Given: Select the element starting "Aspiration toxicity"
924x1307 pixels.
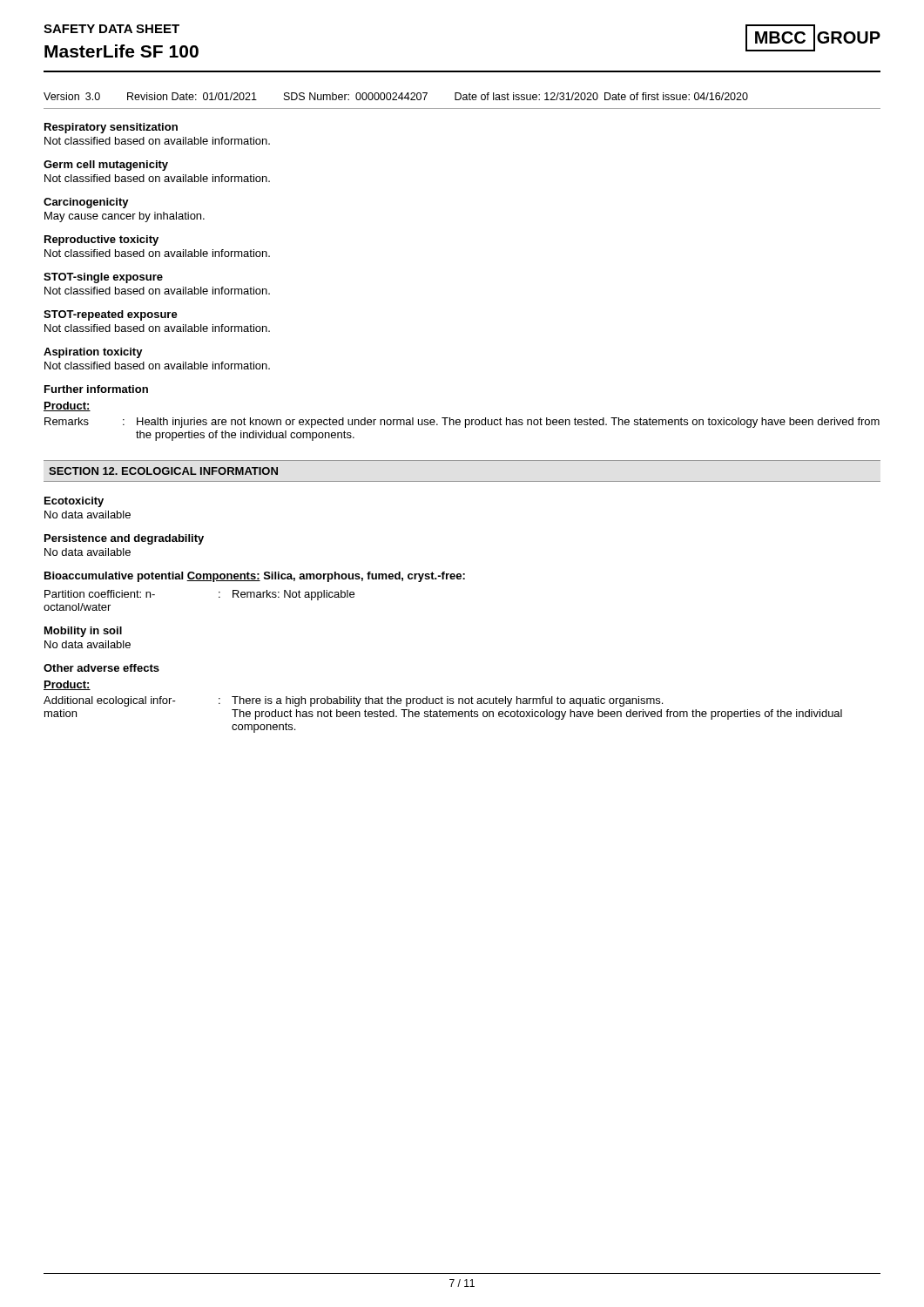Looking at the screenshot, I should [93, 352].
